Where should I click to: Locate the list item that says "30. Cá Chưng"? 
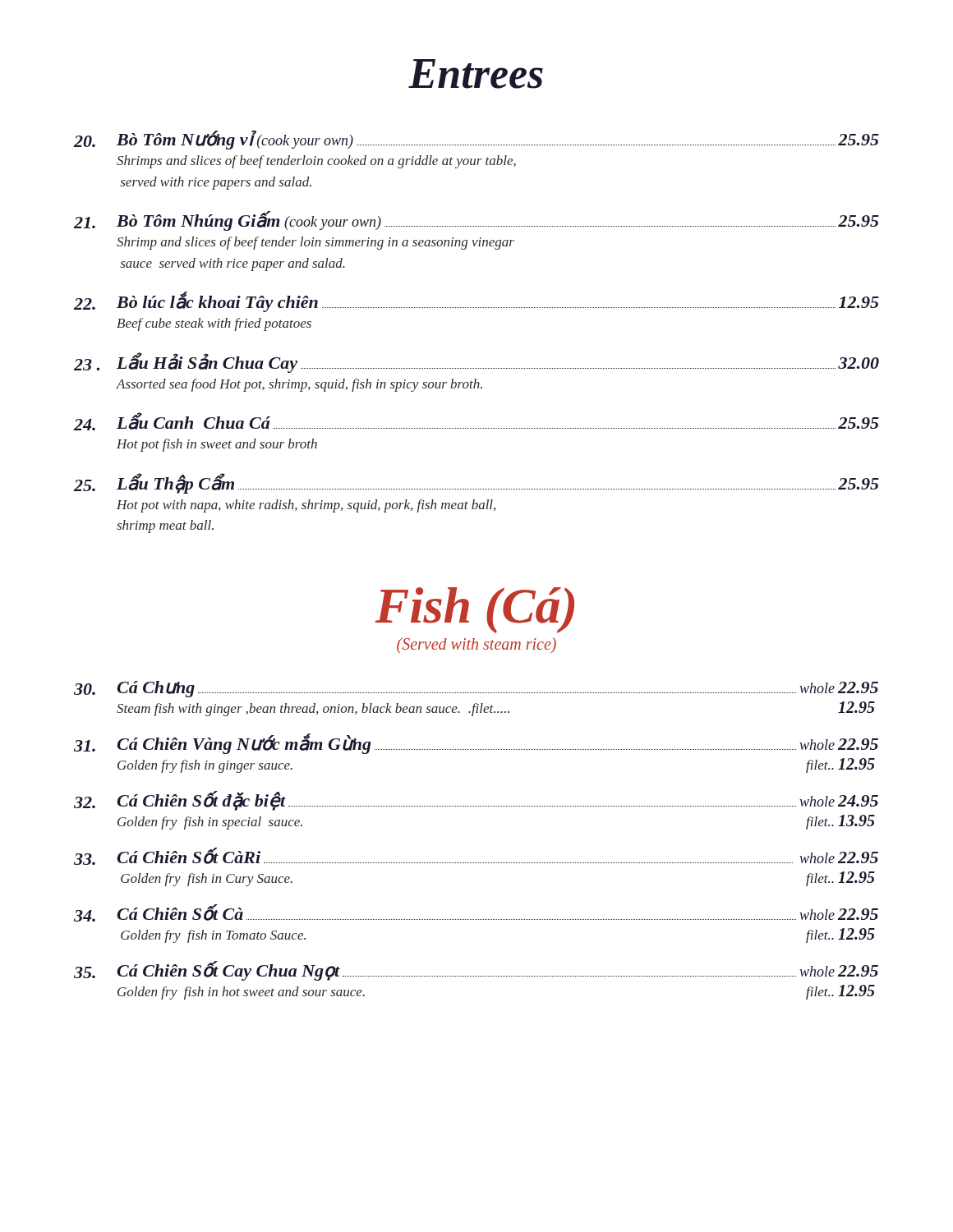point(476,697)
